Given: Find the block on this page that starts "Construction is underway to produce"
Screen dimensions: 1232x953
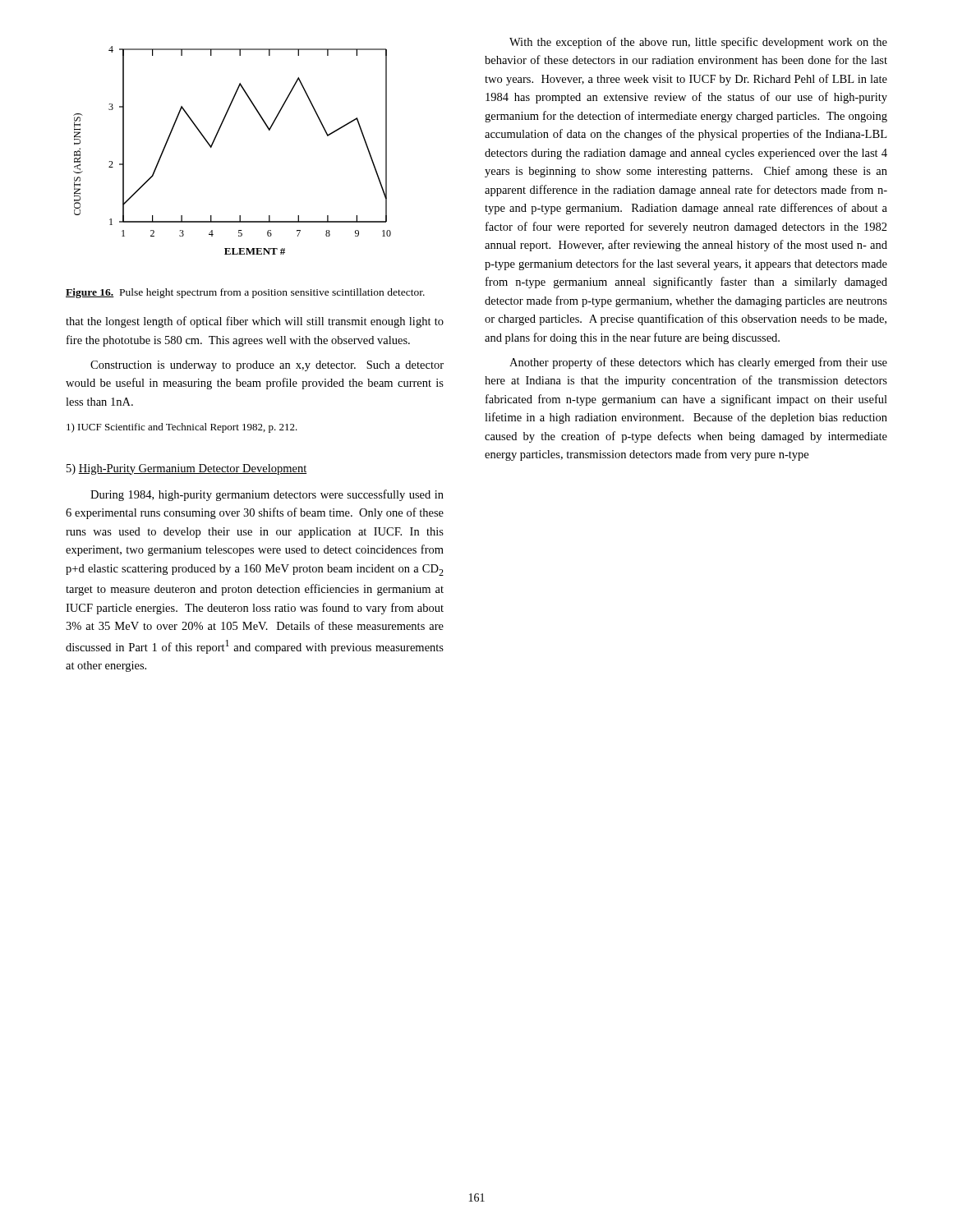Looking at the screenshot, I should tap(255, 383).
